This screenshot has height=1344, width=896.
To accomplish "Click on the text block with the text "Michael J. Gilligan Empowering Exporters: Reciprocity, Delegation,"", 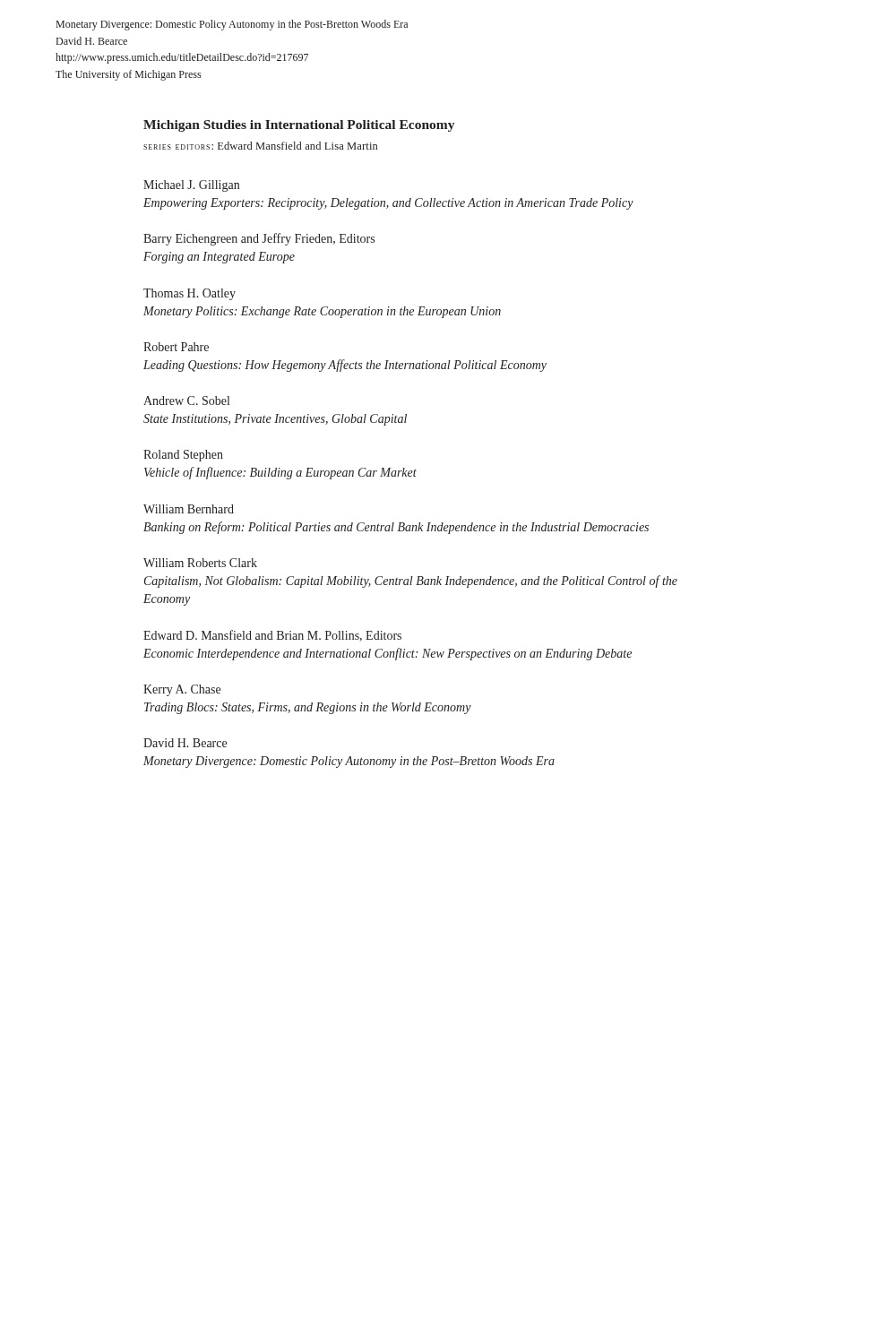I will point(430,195).
